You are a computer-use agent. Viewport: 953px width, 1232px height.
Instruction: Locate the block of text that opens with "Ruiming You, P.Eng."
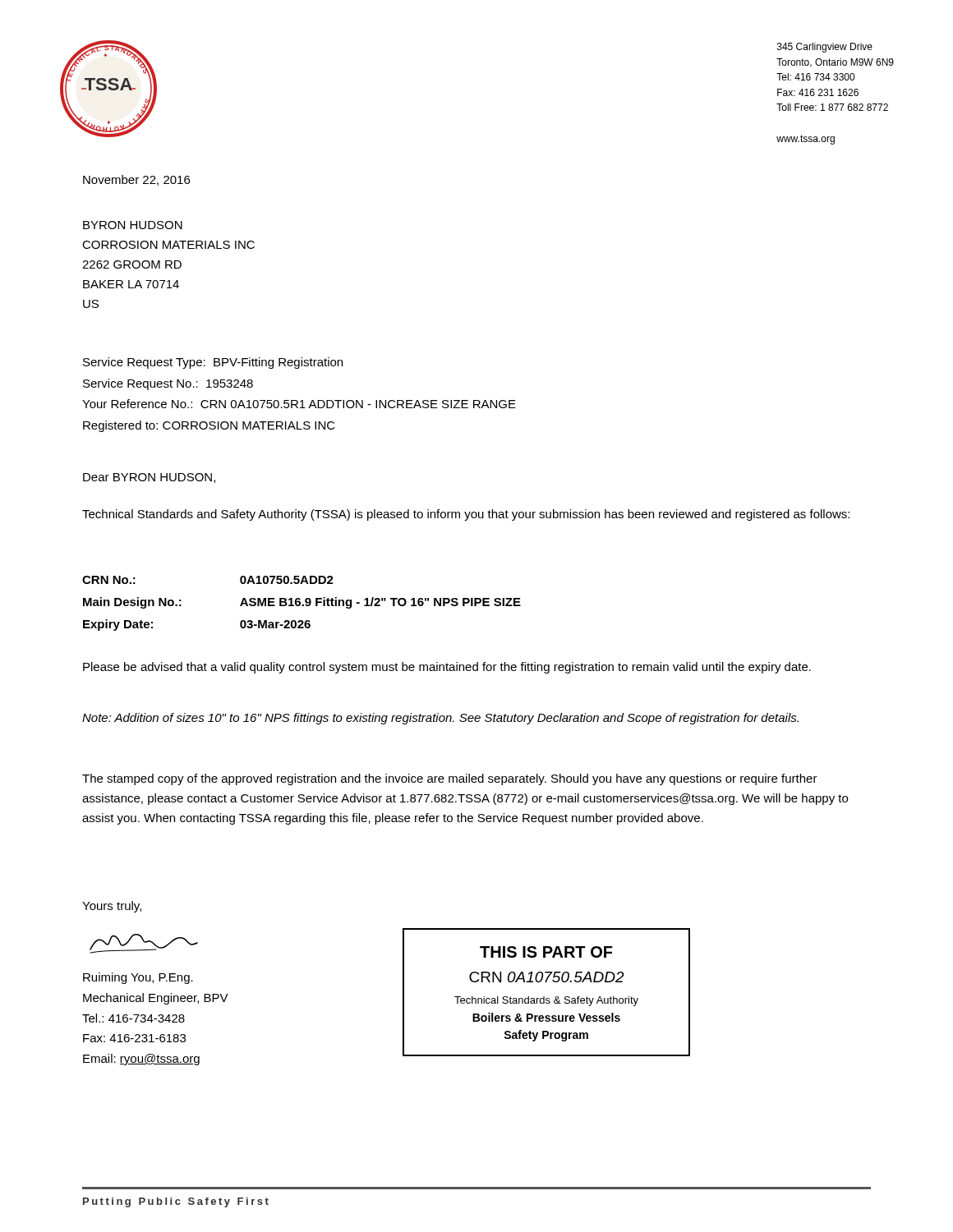tap(155, 1018)
